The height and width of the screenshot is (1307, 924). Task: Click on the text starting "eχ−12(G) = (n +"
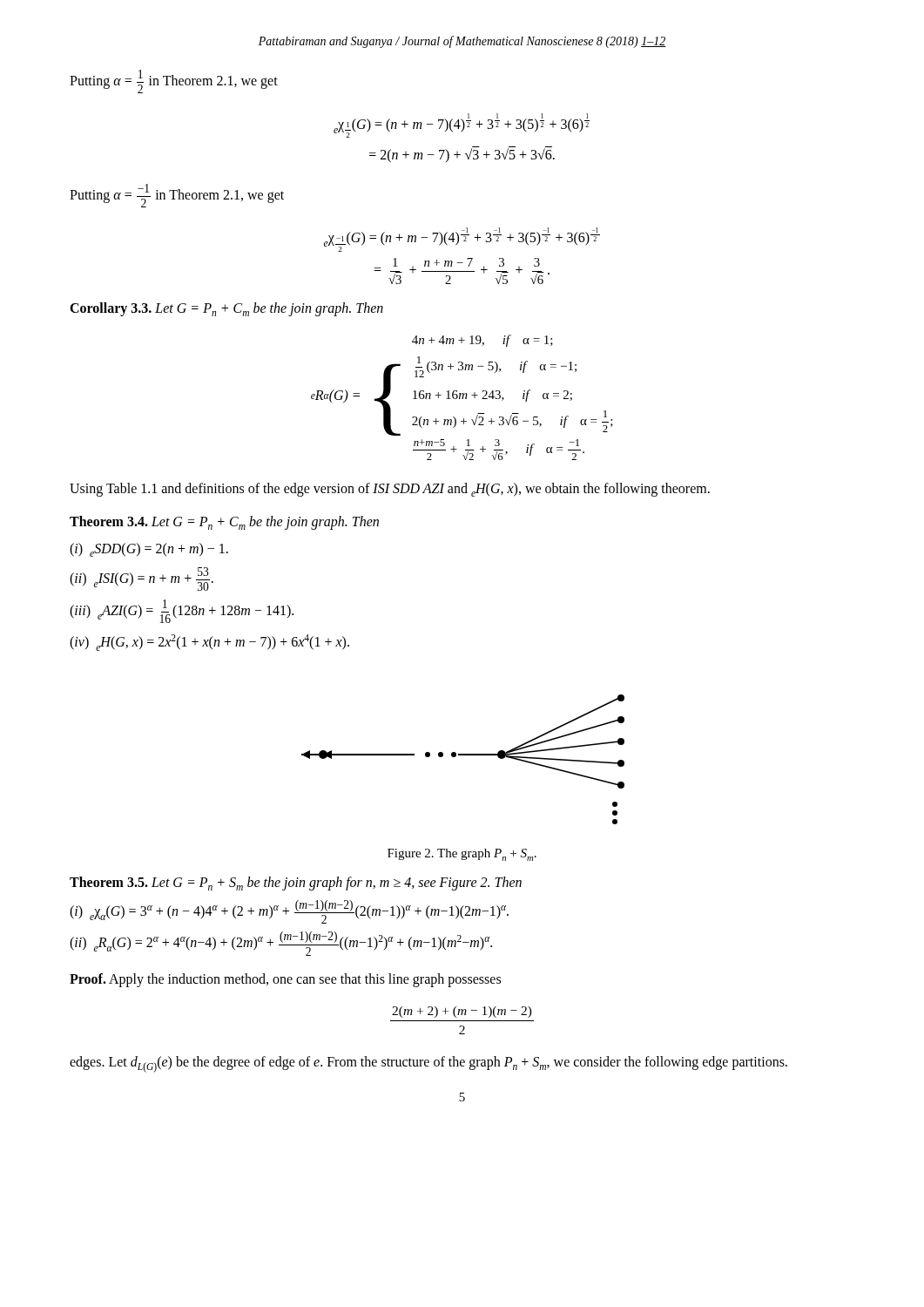click(462, 257)
